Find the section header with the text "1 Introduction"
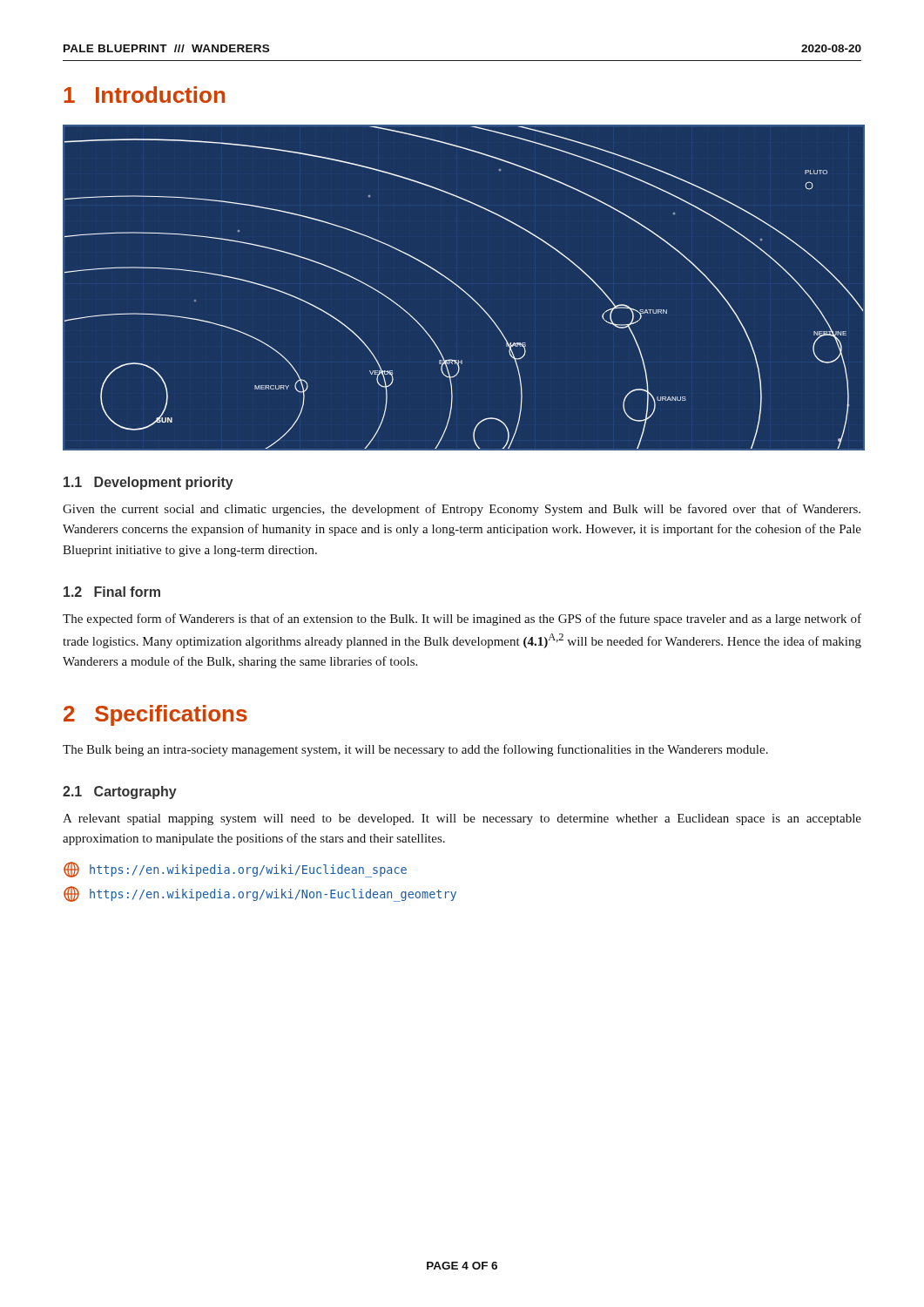Image resolution: width=924 pixels, height=1307 pixels. click(x=144, y=95)
